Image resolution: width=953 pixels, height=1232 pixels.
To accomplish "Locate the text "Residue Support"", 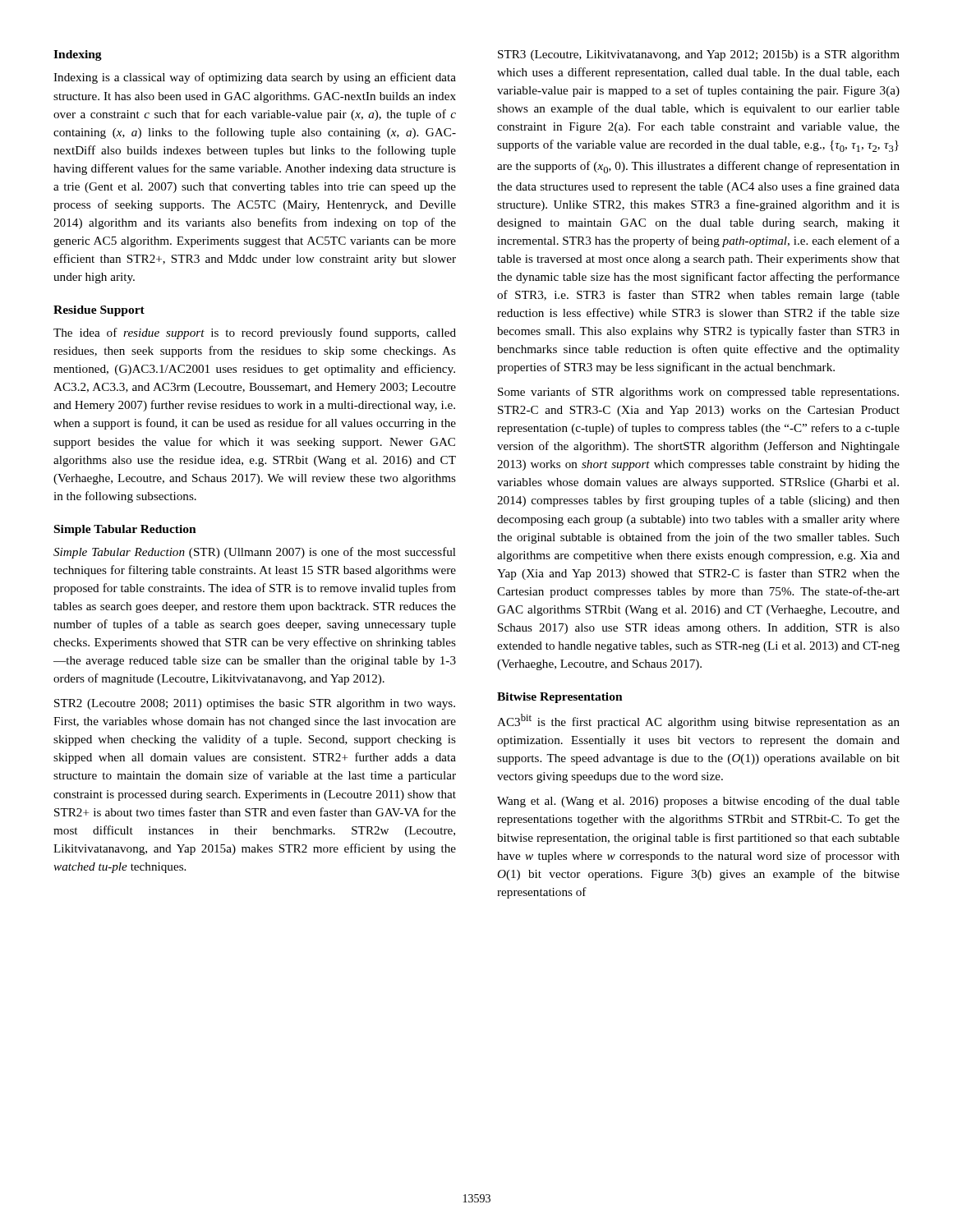I will (x=99, y=309).
